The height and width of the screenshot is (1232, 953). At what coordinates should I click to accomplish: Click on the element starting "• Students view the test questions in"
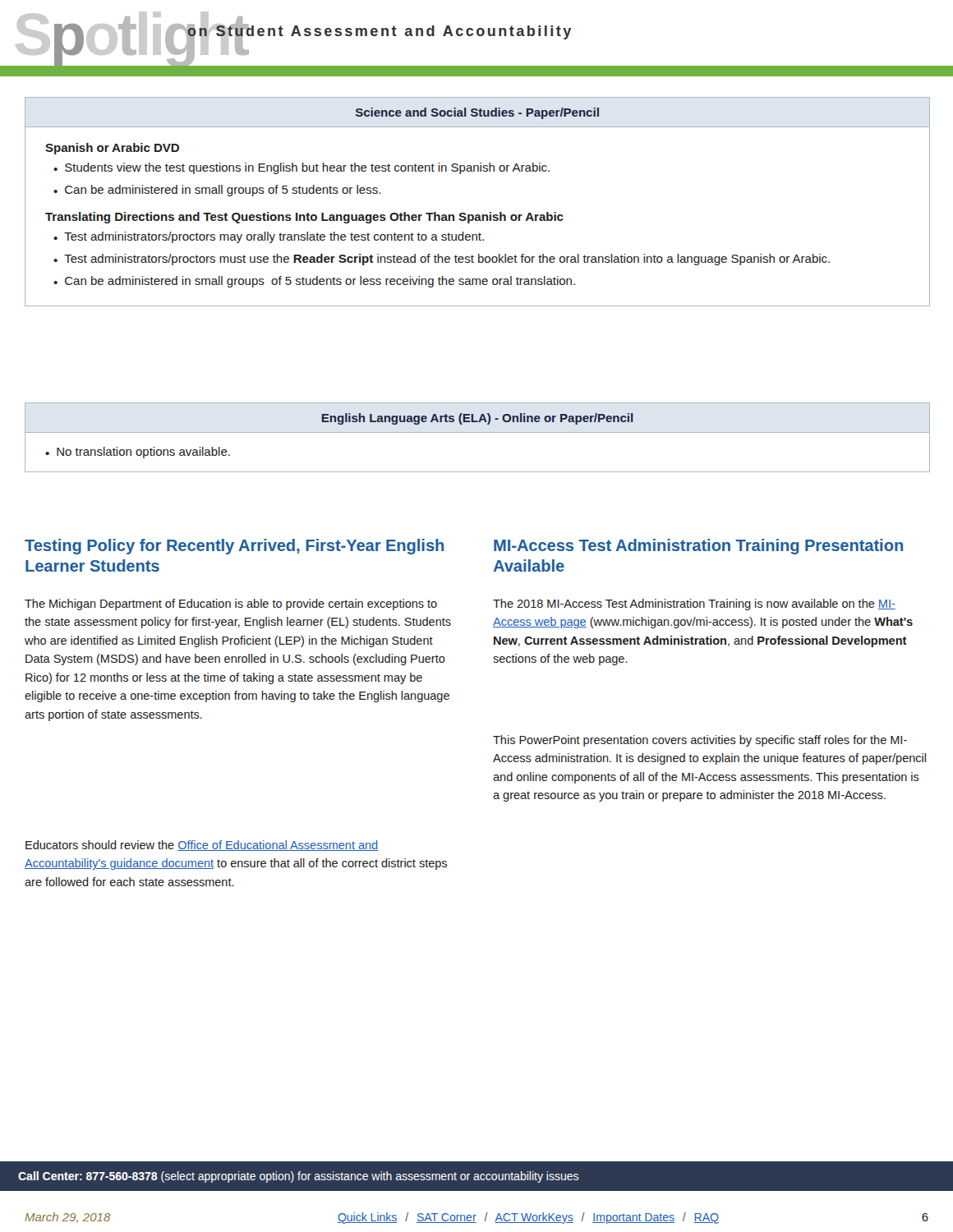pyautogui.click(x=302, y=168)
